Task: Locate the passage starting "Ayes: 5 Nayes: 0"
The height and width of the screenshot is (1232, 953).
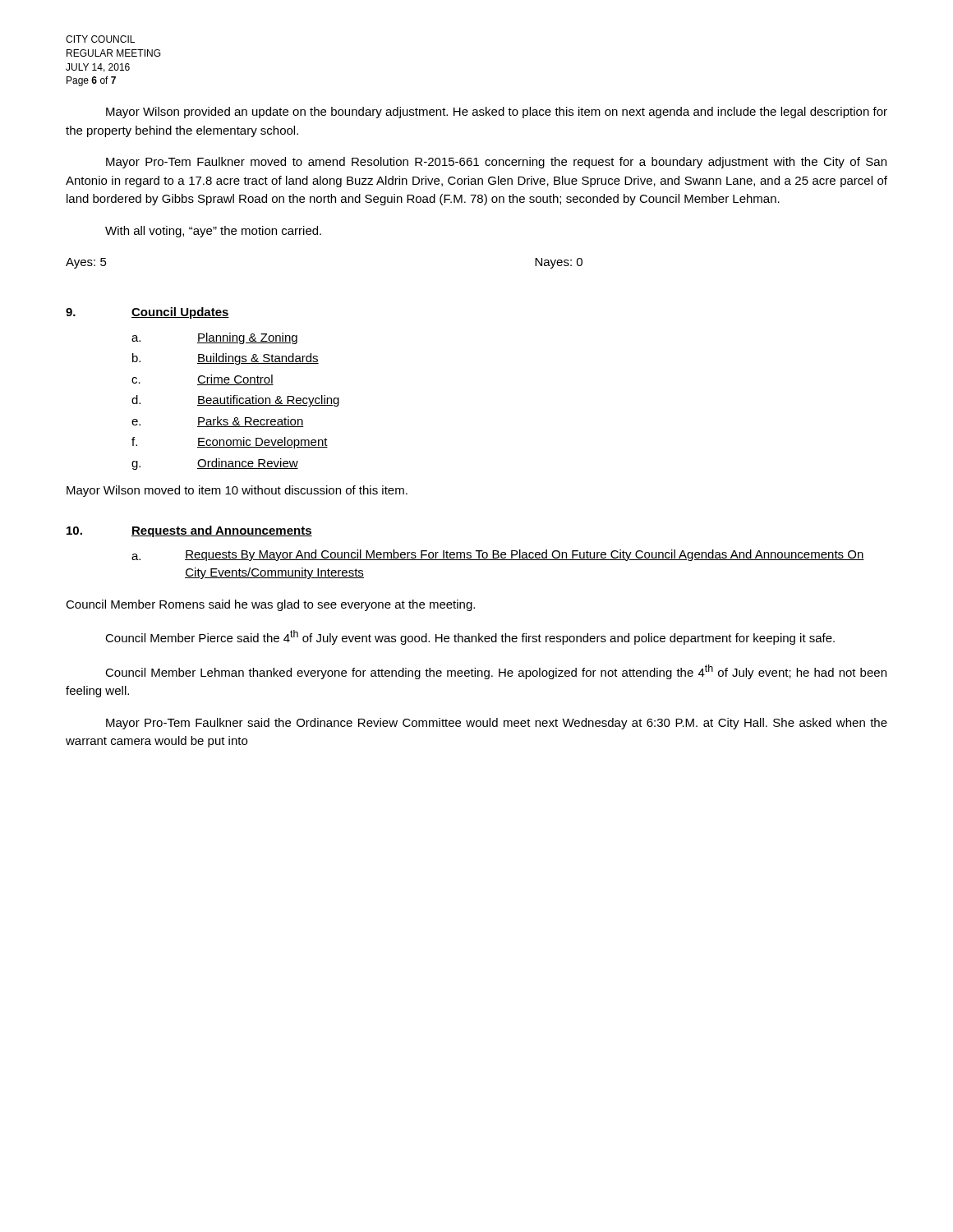Action: point(83,262)
